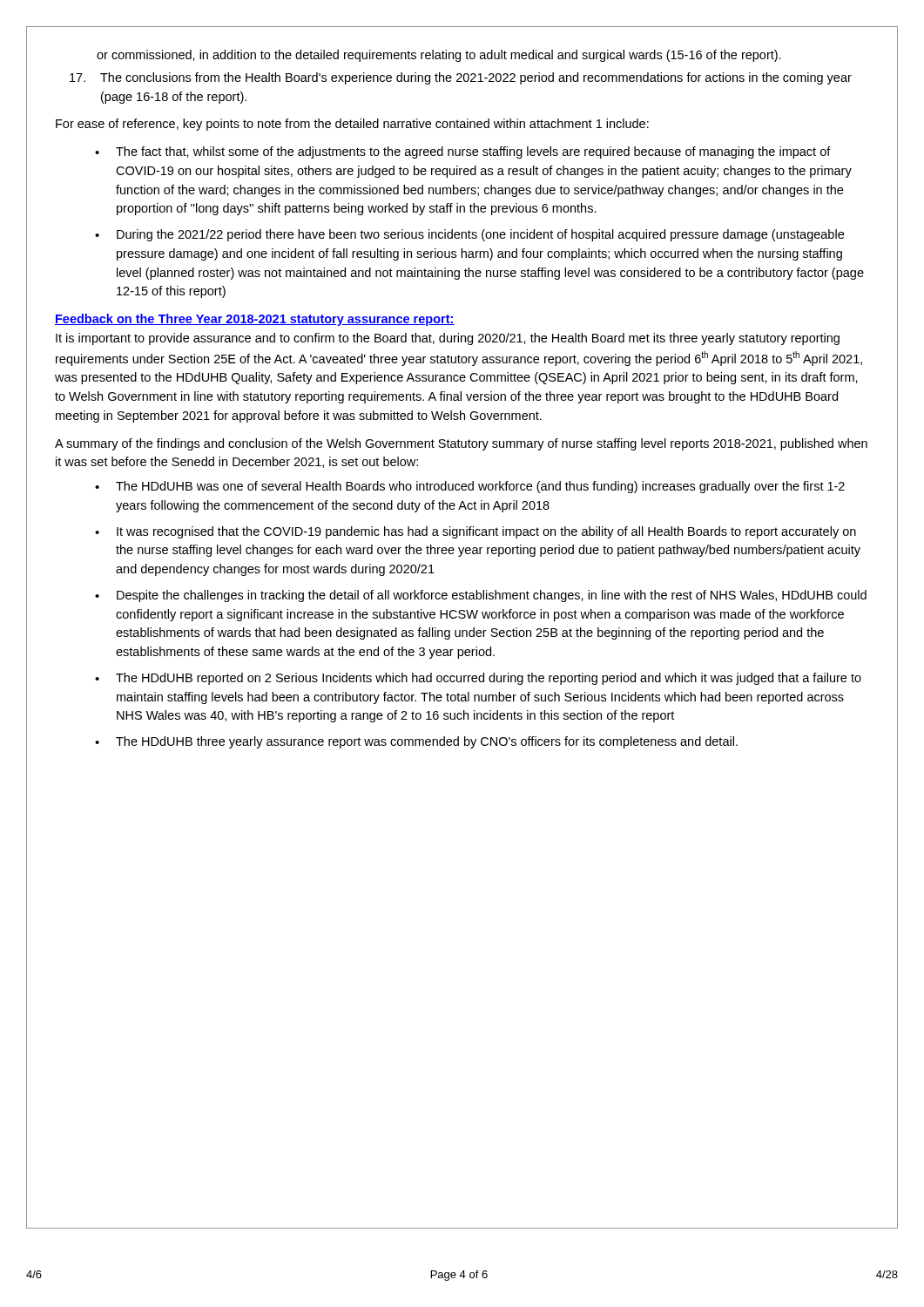
Task: Locate the text starting "• During the 2021/22 period there have been"
Action: pyautogui.click(x=474, y=264)
